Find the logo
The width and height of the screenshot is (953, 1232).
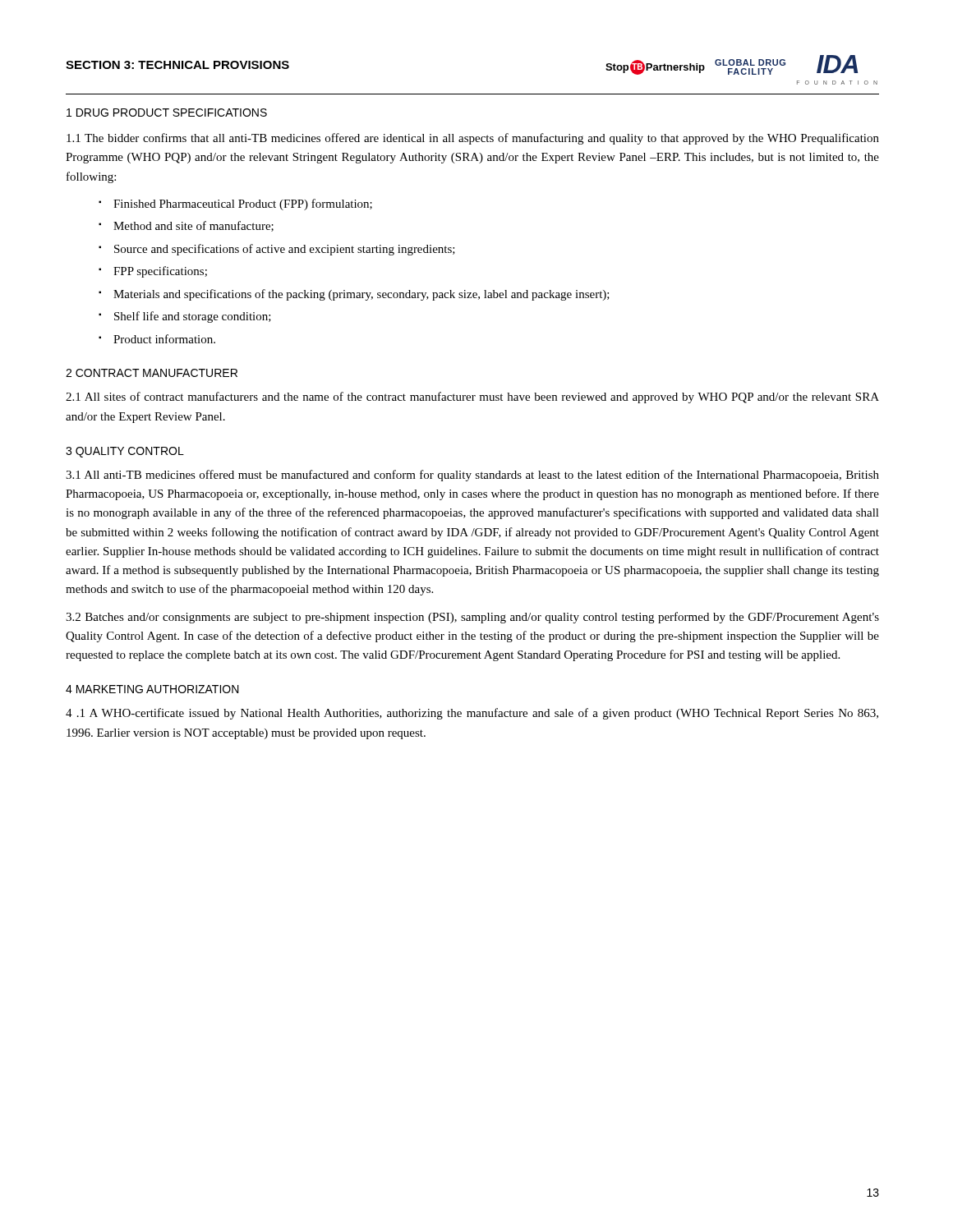(742, 67)
